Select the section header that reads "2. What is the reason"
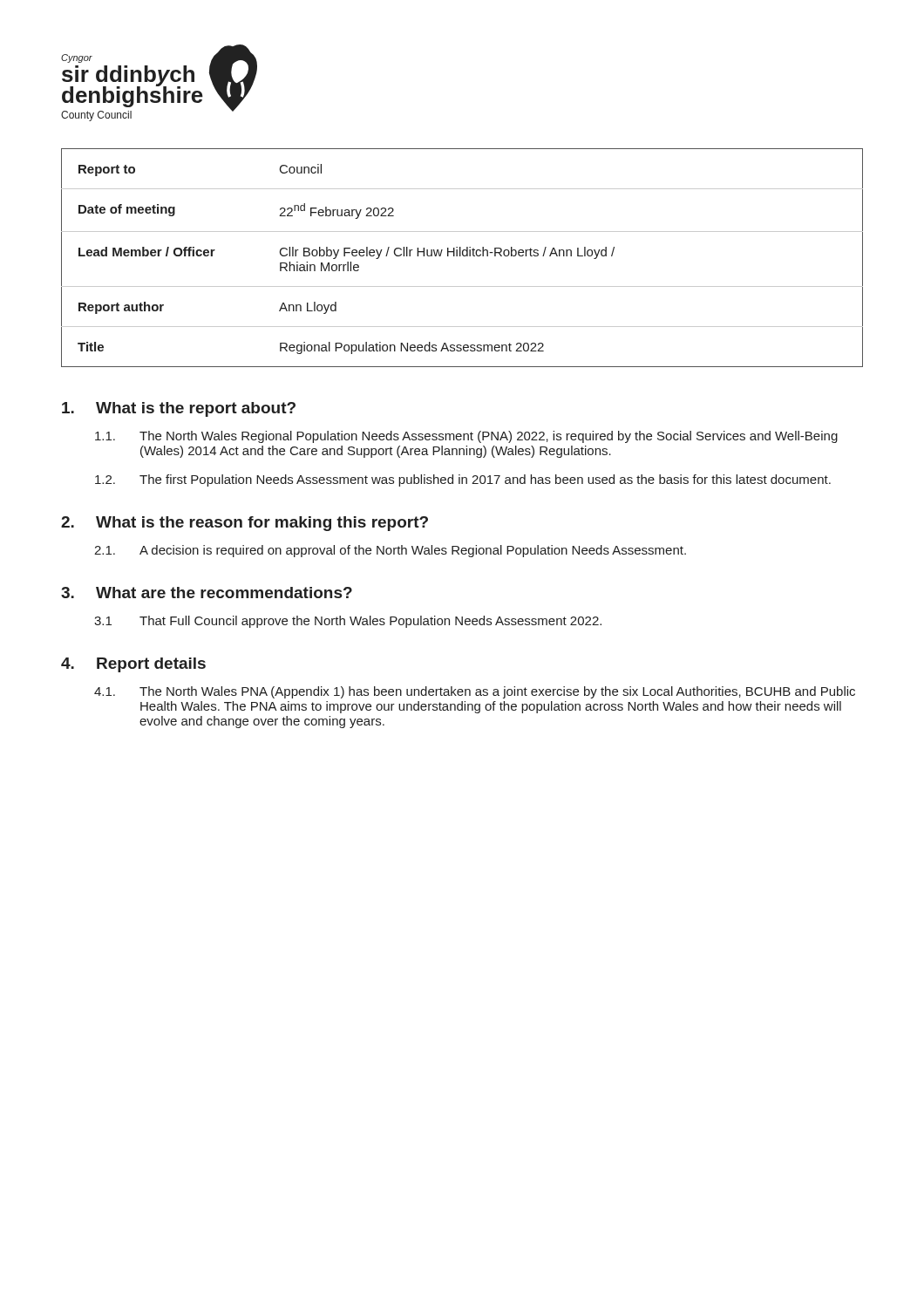 245,522
